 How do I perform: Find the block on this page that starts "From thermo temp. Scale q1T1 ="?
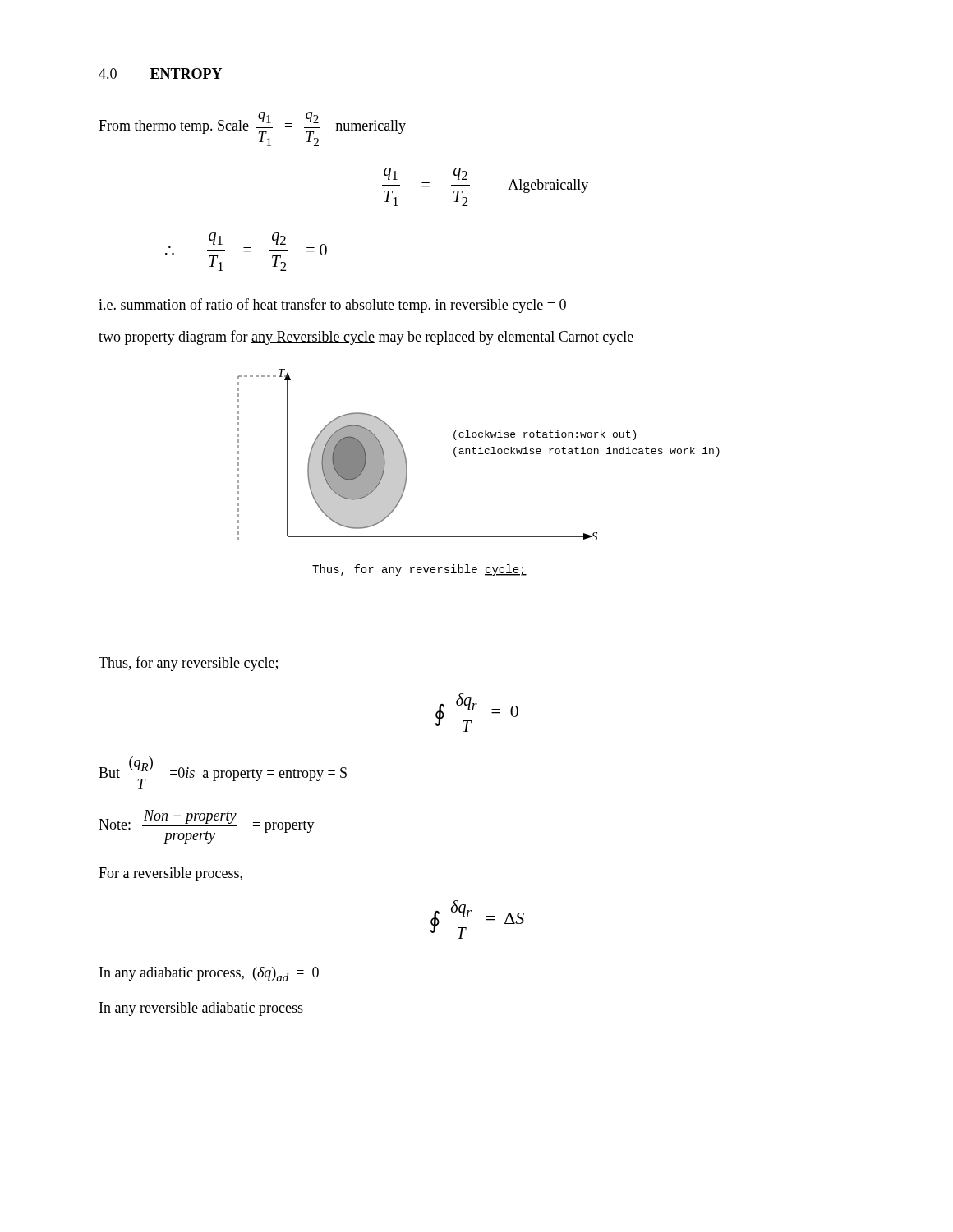click(252, 127)
